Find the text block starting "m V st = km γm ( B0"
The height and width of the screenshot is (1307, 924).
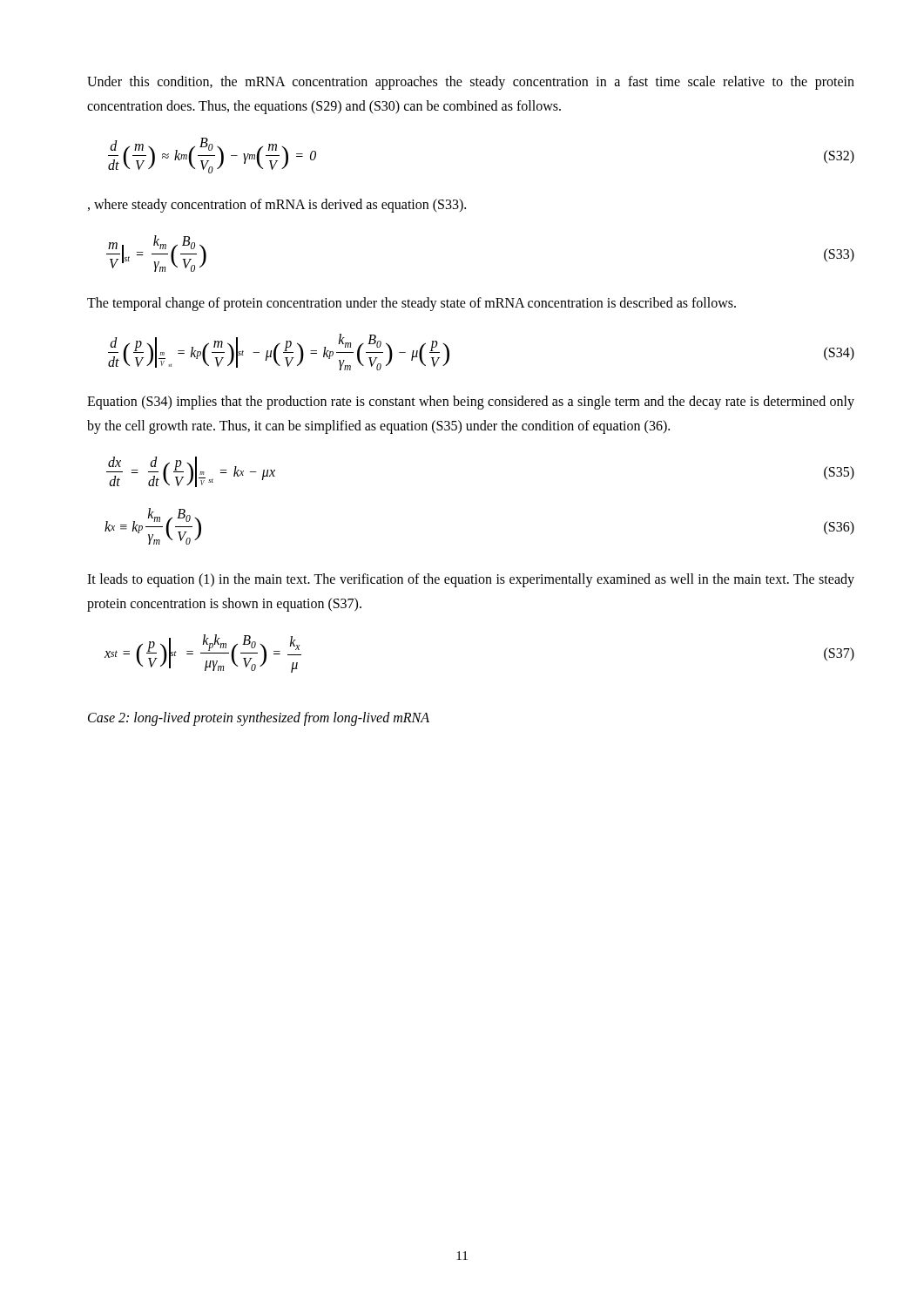pyautogui.click(x=160, y=254)
